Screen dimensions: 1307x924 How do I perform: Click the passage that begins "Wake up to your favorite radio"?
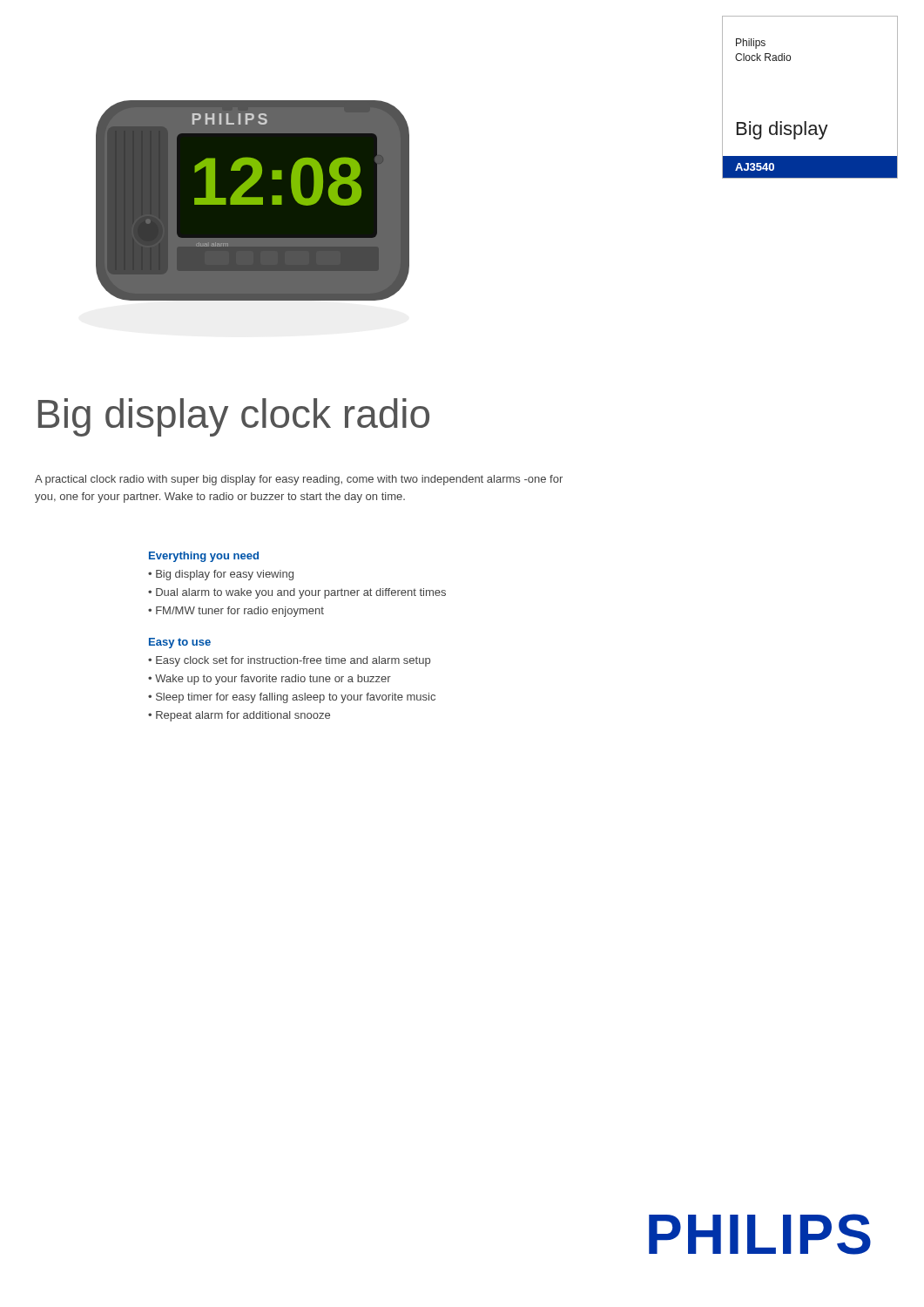pyautogui.click(x=273, y=678)
